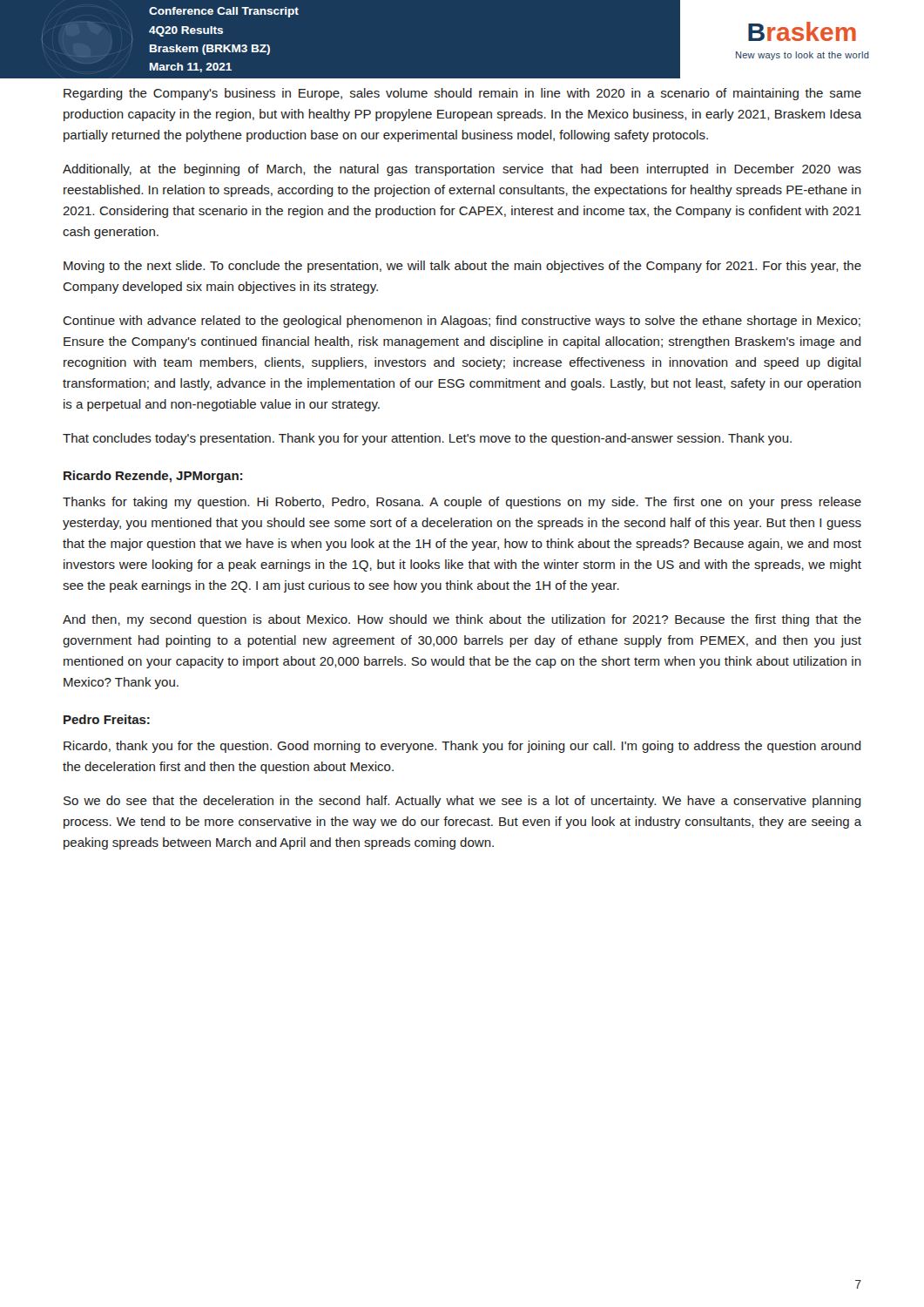Image resolution: width=924 pixels, height=1307 pixels.
Task: Find the text block containing "Additionally, at the beginning of"
Action: (462, 200)
